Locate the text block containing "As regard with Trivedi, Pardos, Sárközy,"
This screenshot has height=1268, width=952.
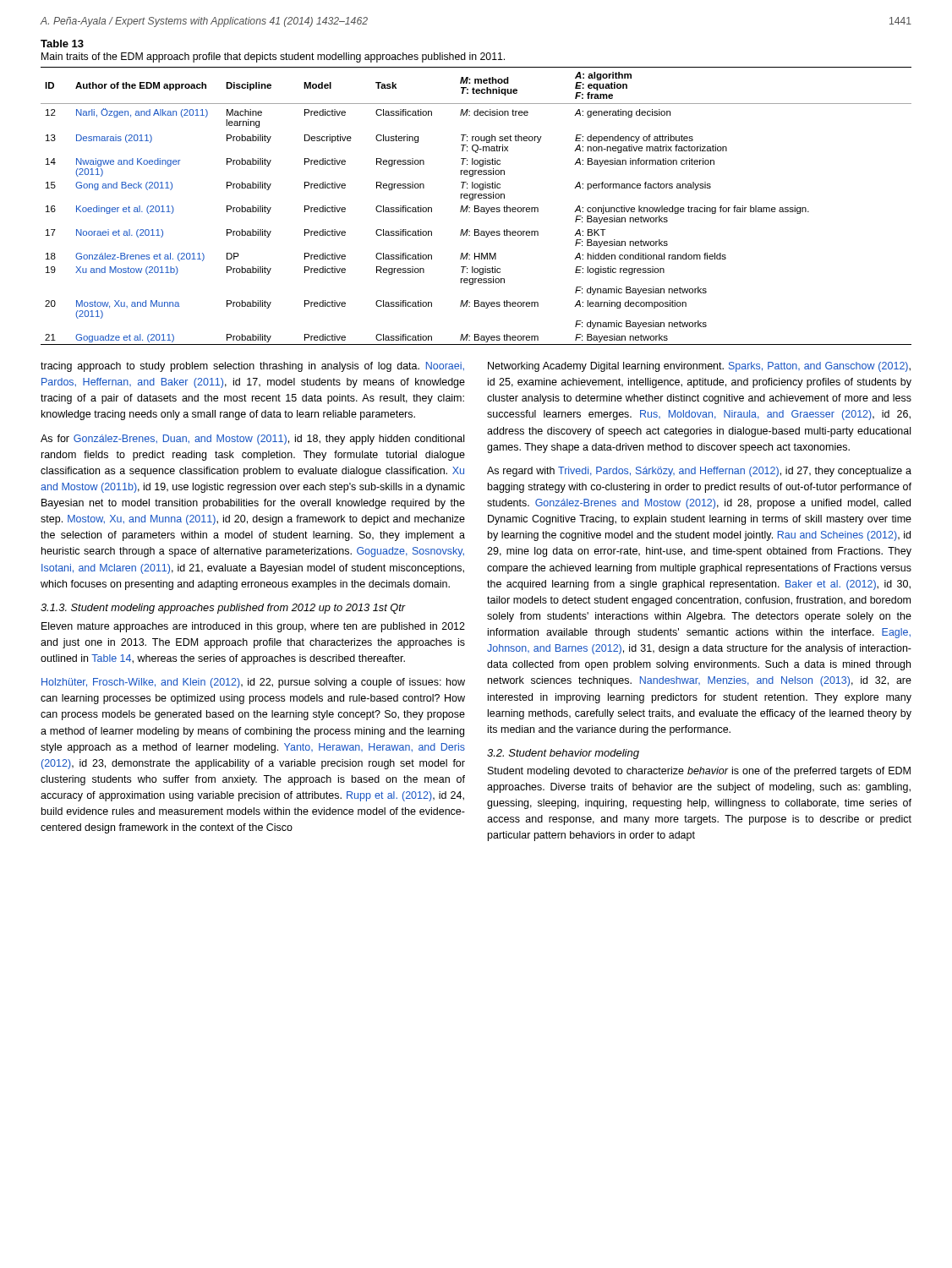[x=699, y=600]
